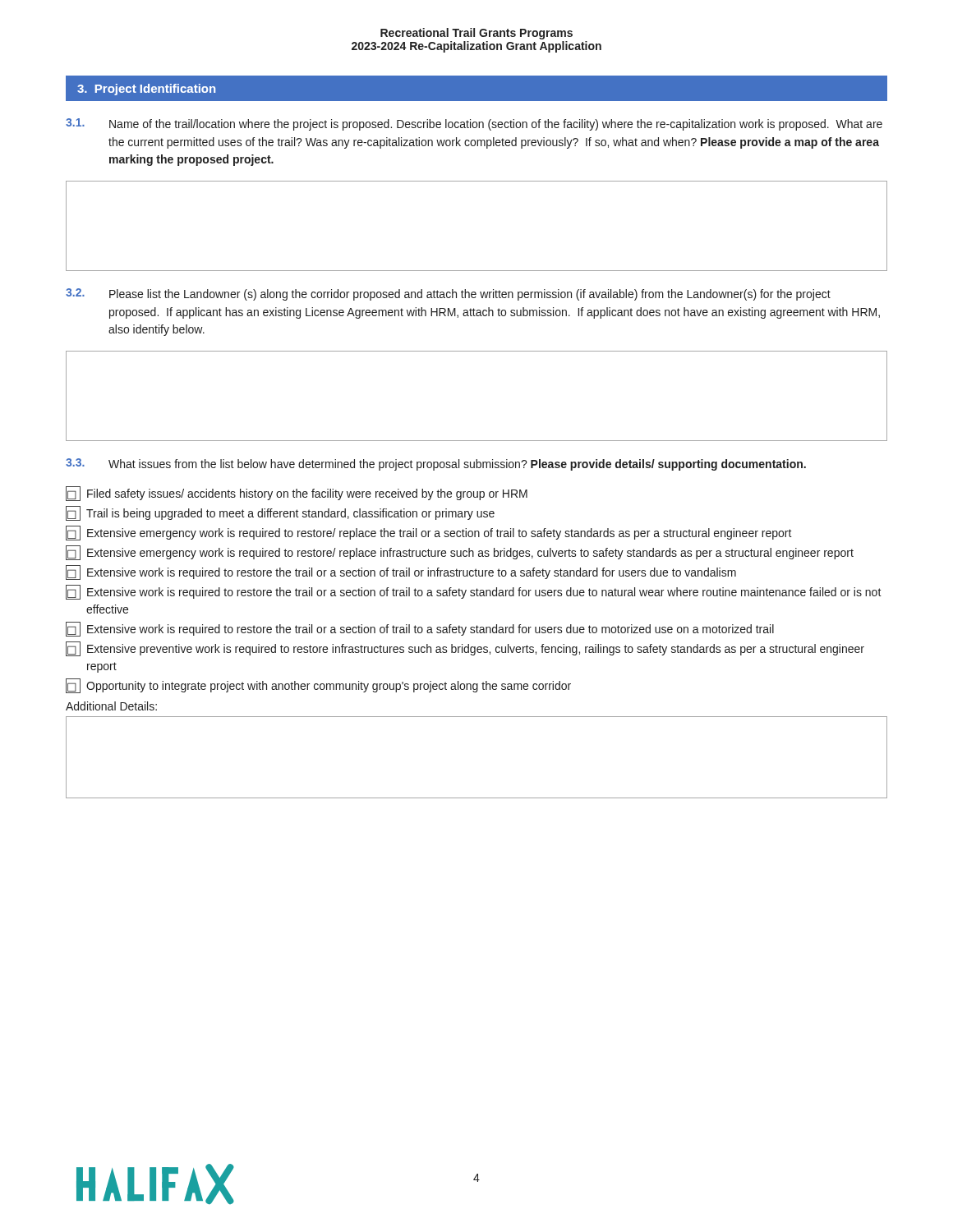Locate the list item containing "☐ Opportunity to integrate project with another community"
The width and height of the screenshot is (953, 1232).
[x=476, y=686]
